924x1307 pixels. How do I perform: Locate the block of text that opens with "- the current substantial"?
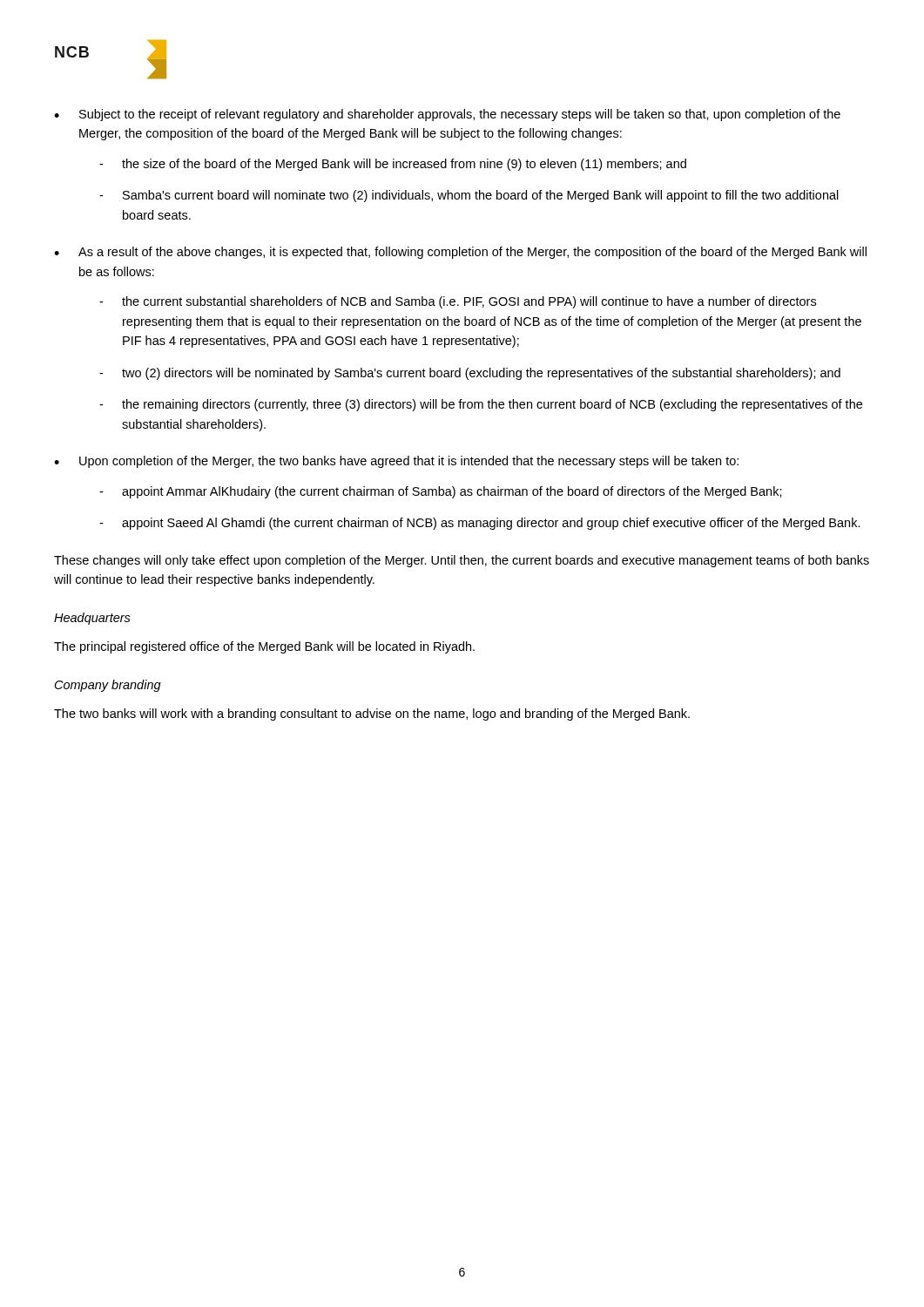coord(485,322)
